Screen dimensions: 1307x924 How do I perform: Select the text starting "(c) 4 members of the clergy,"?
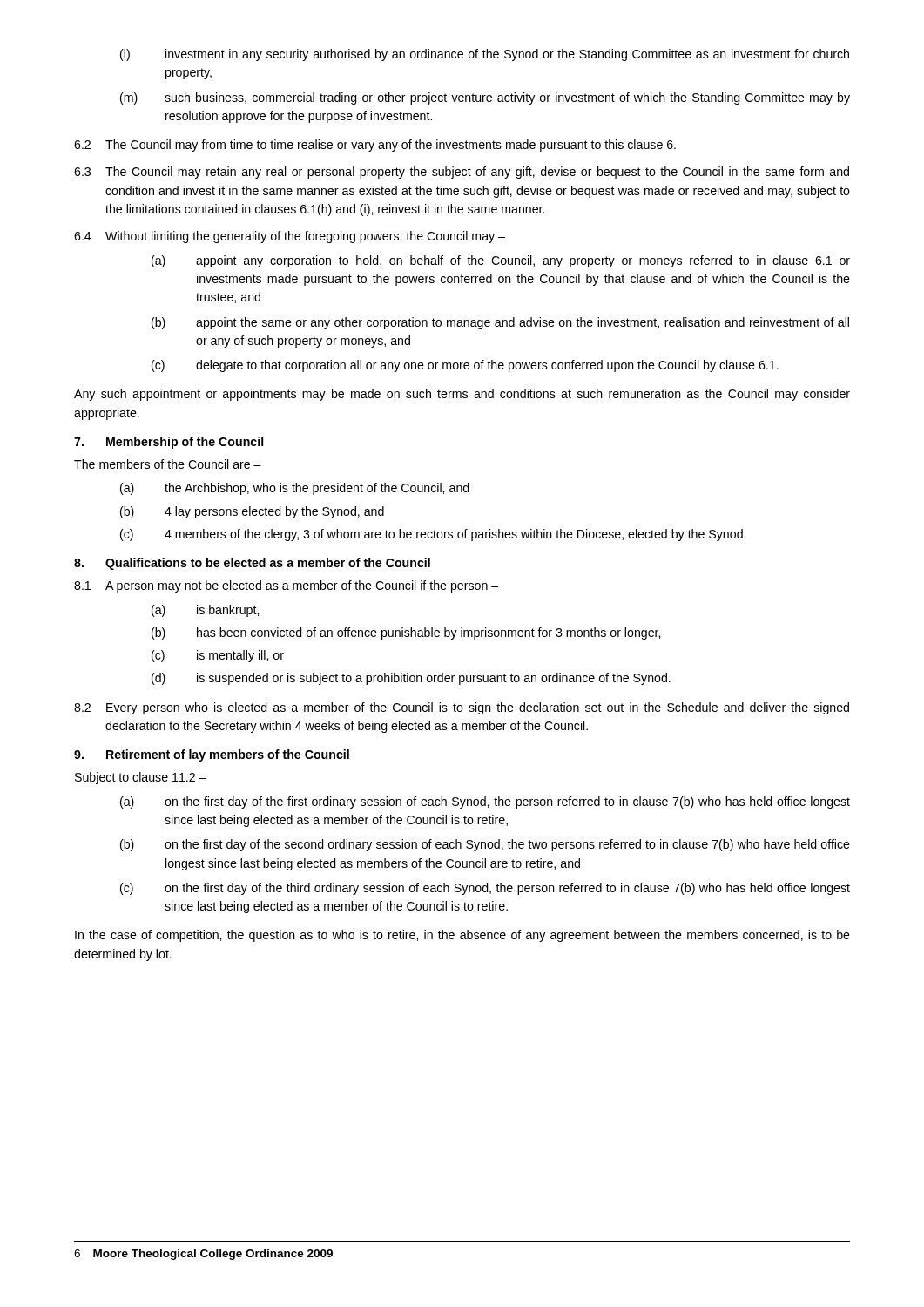pyautogui.click(x=485, y=535)
